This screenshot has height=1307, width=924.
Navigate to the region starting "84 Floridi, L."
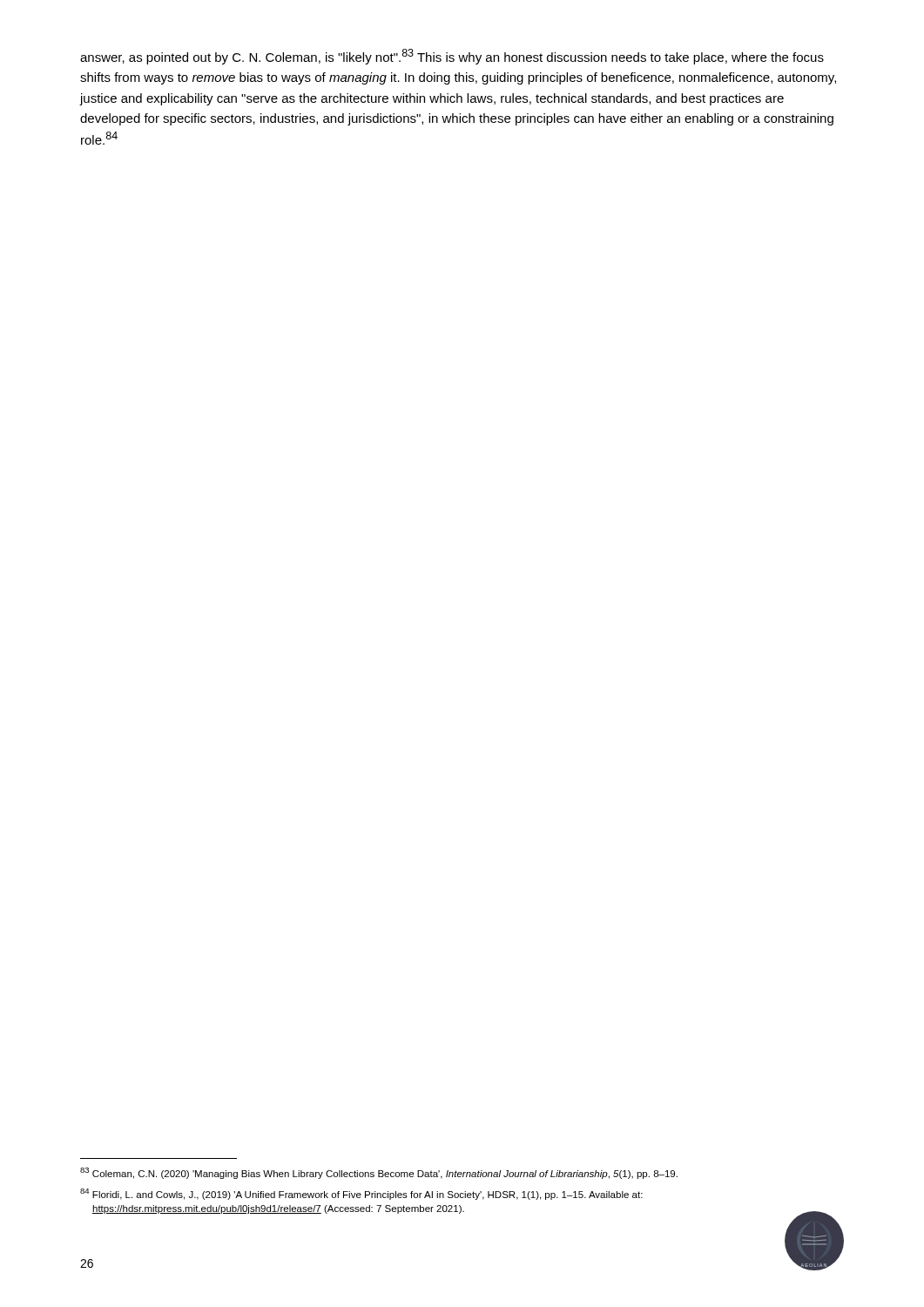pyautogui.click(x=362, y=1200)
